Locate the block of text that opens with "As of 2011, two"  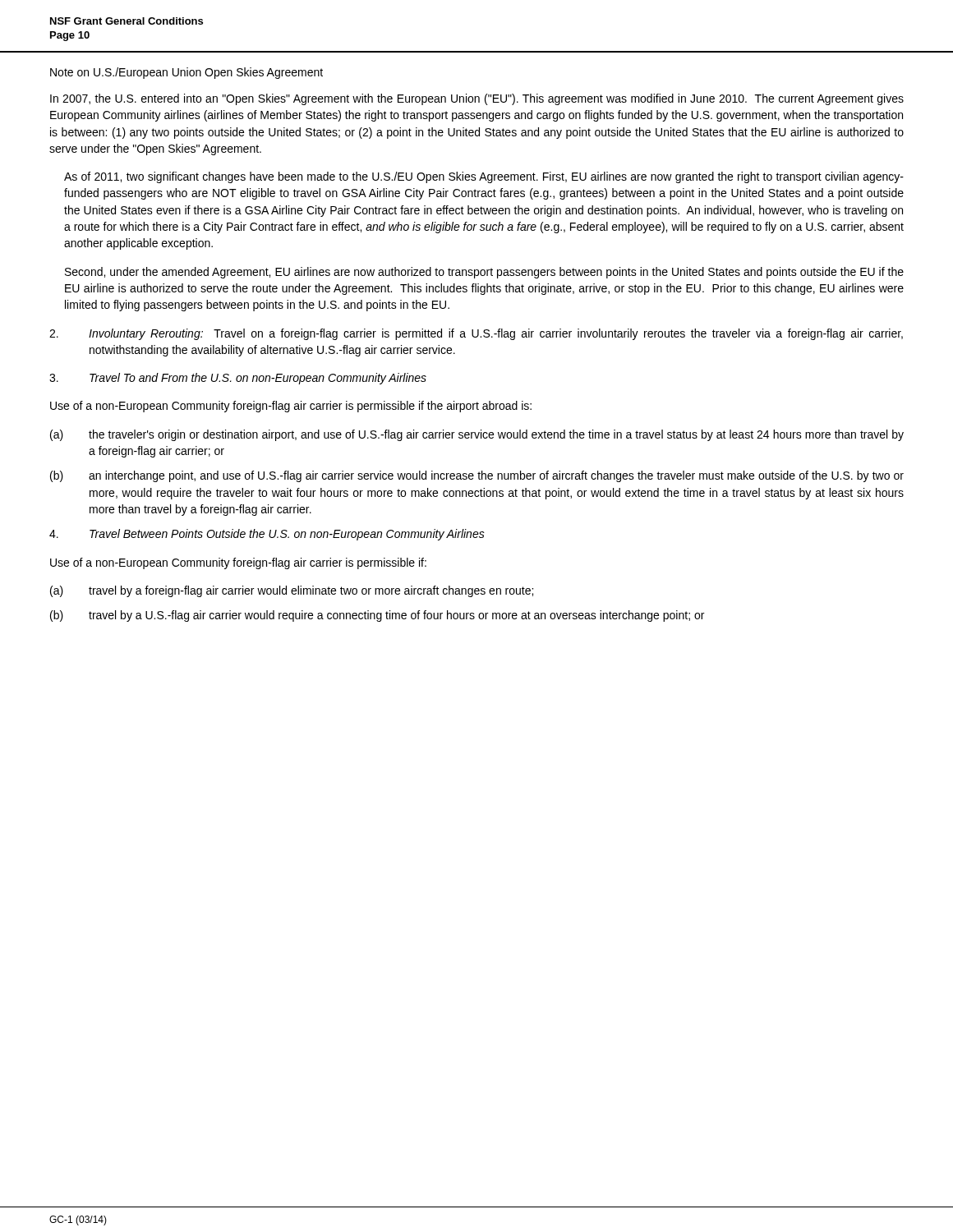coord(484,210)
